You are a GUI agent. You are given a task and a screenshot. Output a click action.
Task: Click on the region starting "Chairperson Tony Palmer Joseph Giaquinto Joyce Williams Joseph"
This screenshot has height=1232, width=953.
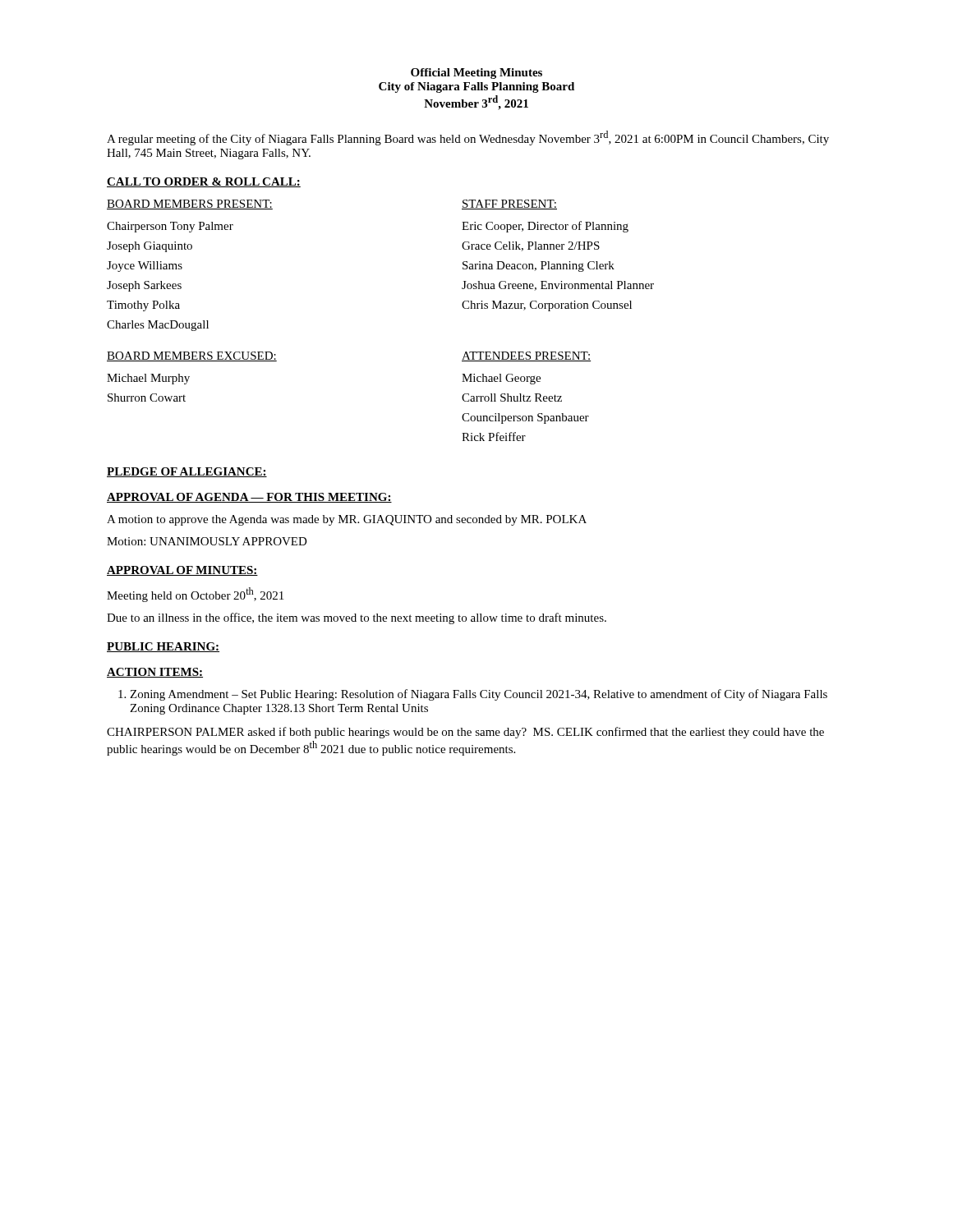170,275
